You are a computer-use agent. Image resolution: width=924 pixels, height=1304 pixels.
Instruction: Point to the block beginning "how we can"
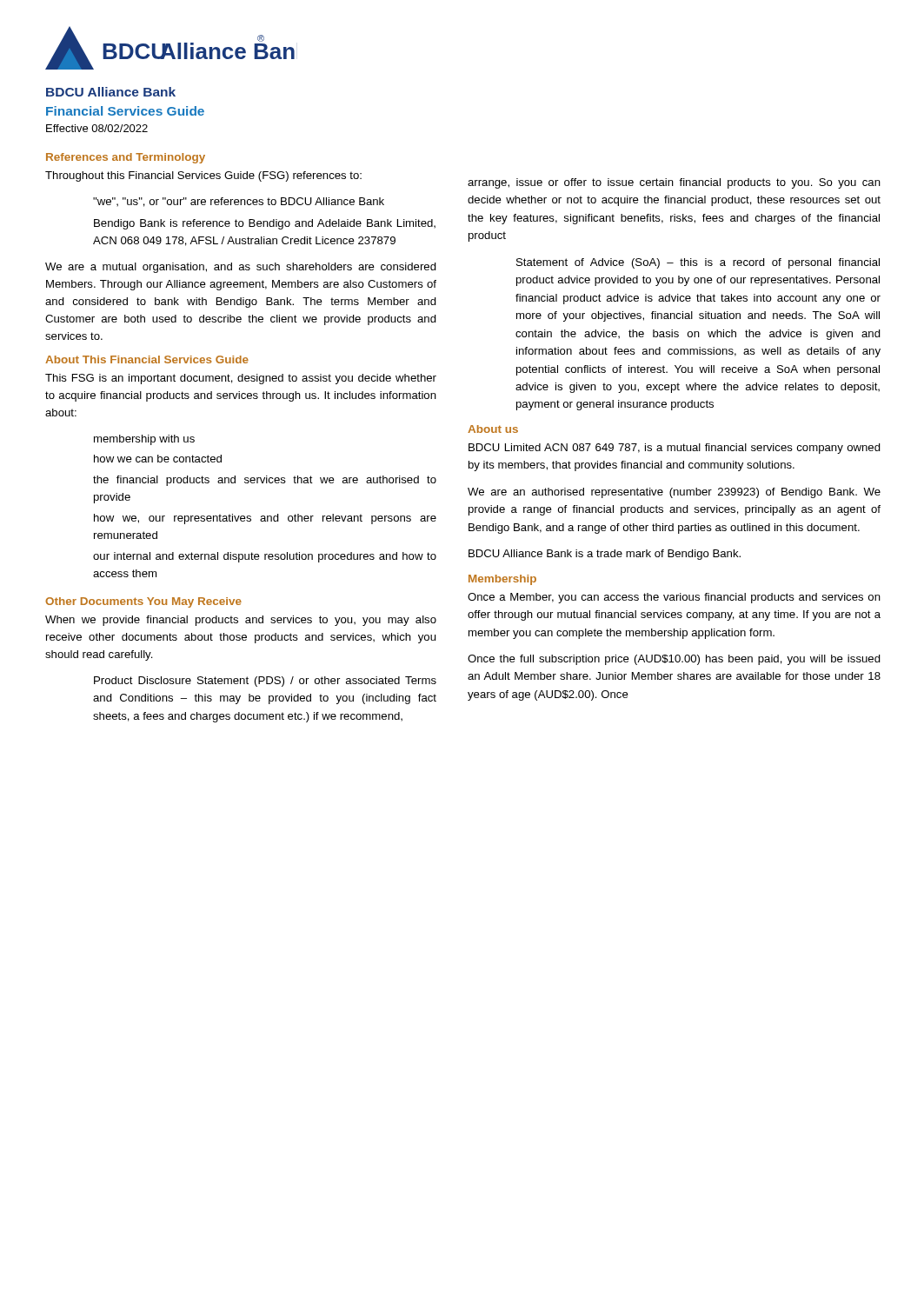pyautogui.click(x=158, y=459)
